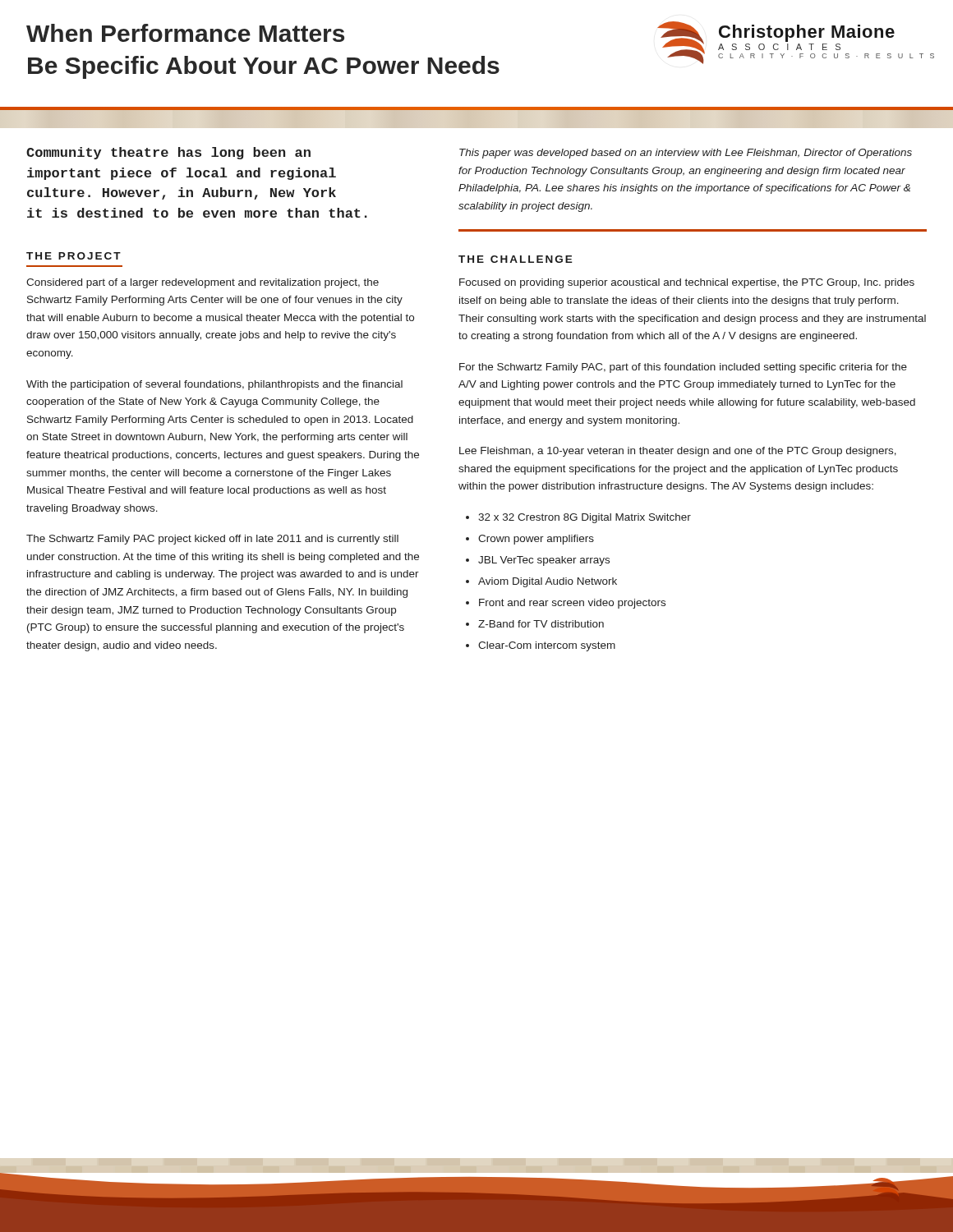Point to the element starting "32 x 32"
Viewport: 953px width, 1232px height.
(584, 517)
